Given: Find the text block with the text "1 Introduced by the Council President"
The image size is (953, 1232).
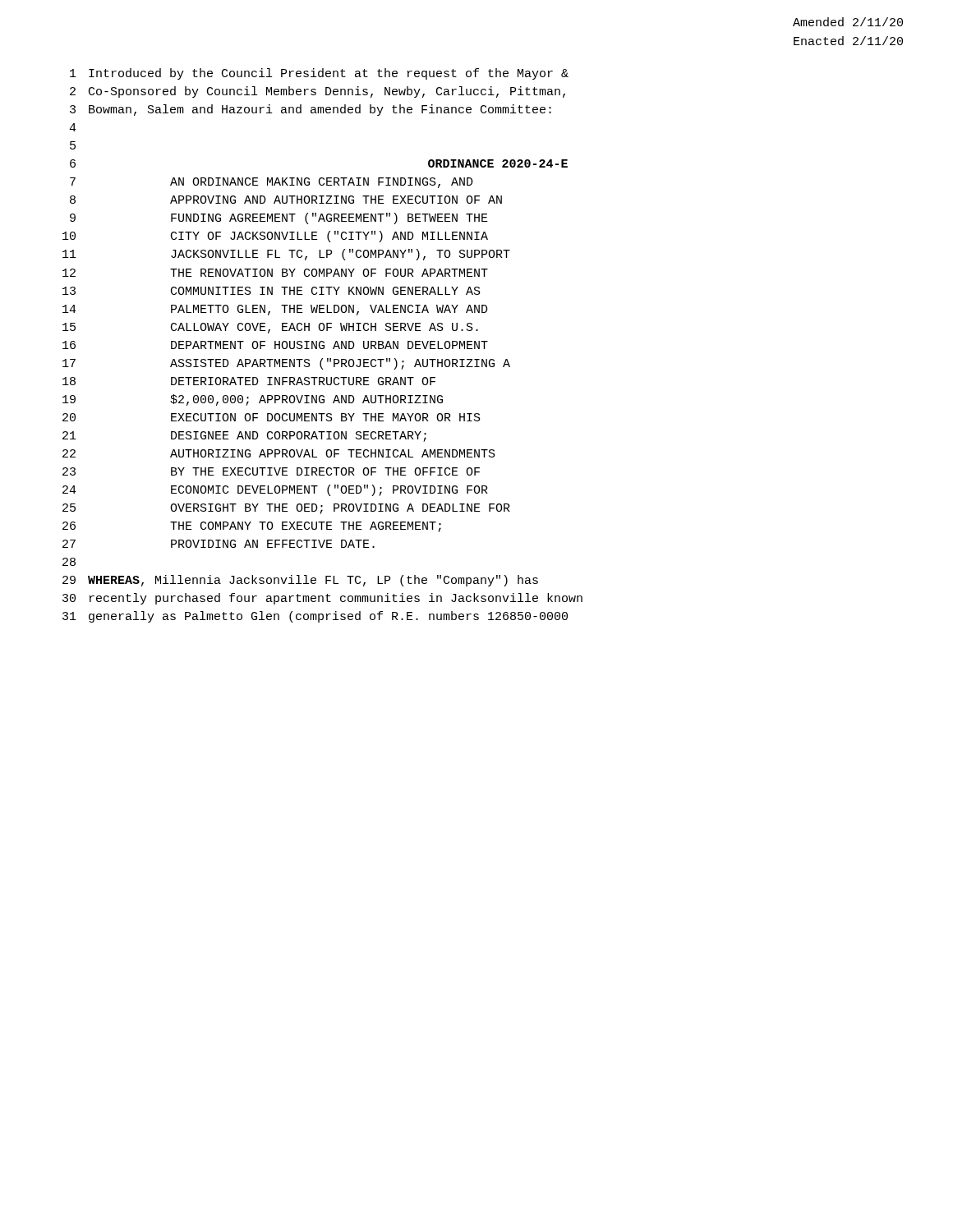Looking at the screenshot, I should pos(476,93).
